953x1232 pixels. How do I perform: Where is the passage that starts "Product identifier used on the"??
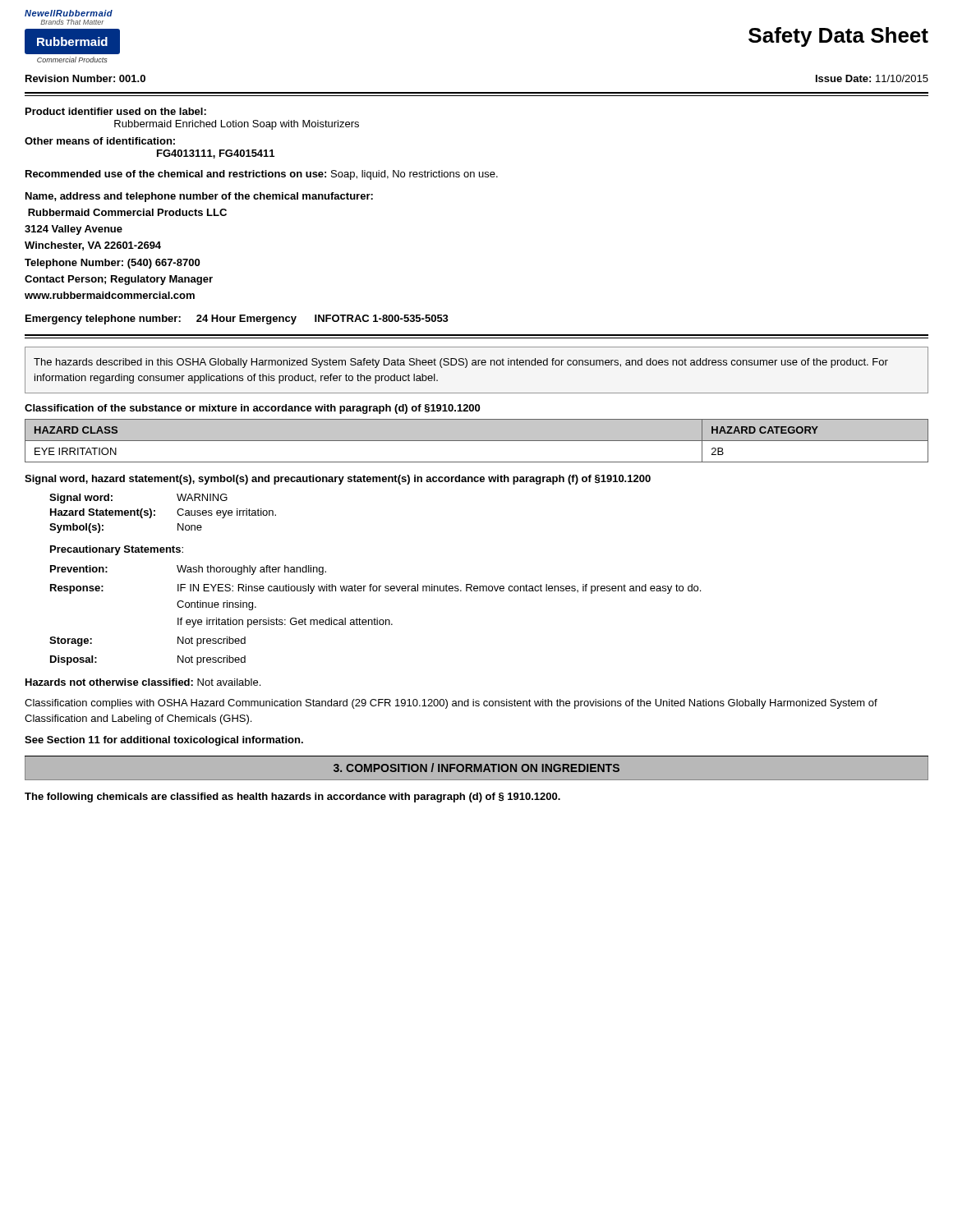[192, 117]
